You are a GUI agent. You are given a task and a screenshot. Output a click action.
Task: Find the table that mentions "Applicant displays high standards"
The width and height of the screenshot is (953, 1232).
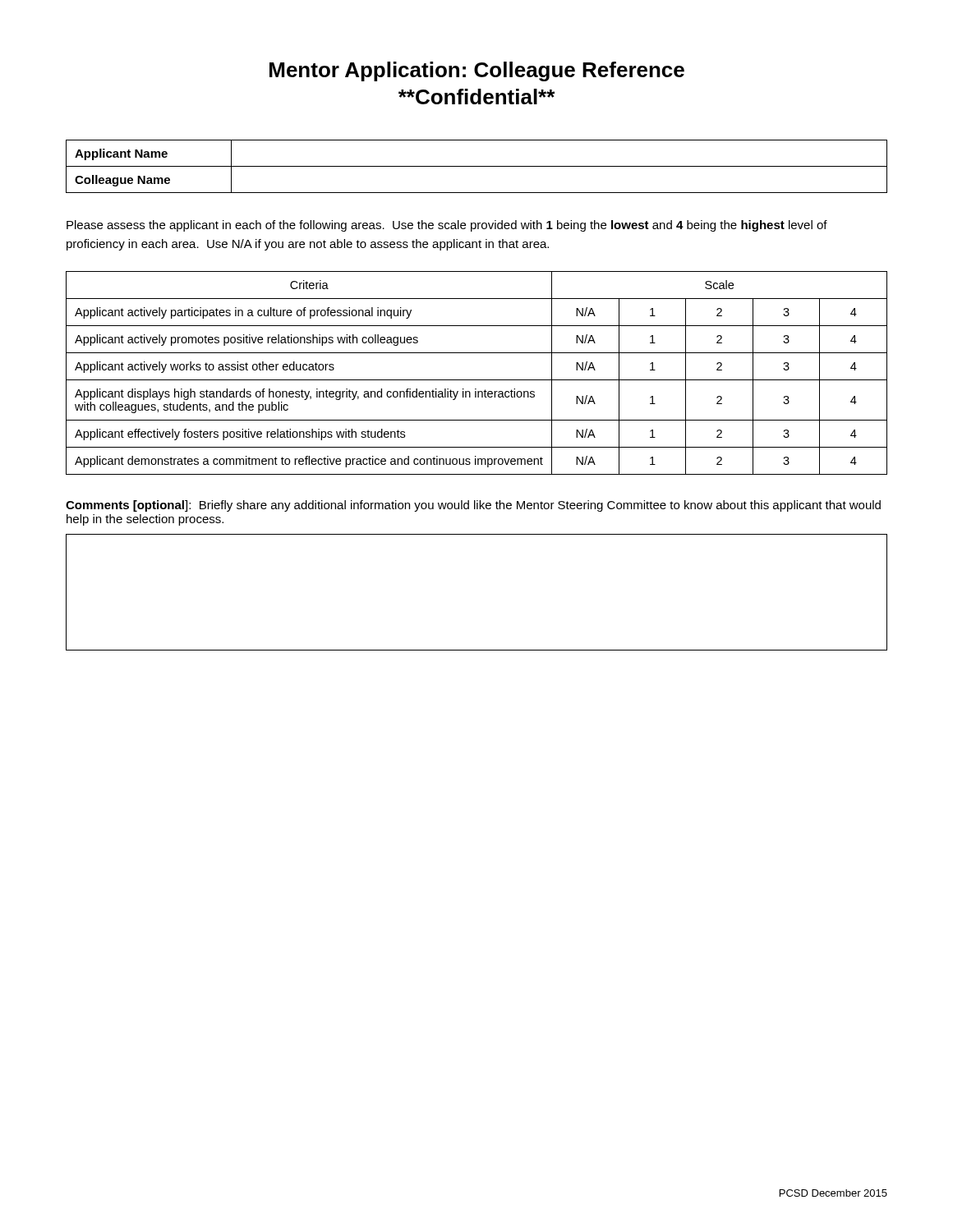(x=476, y=373)
